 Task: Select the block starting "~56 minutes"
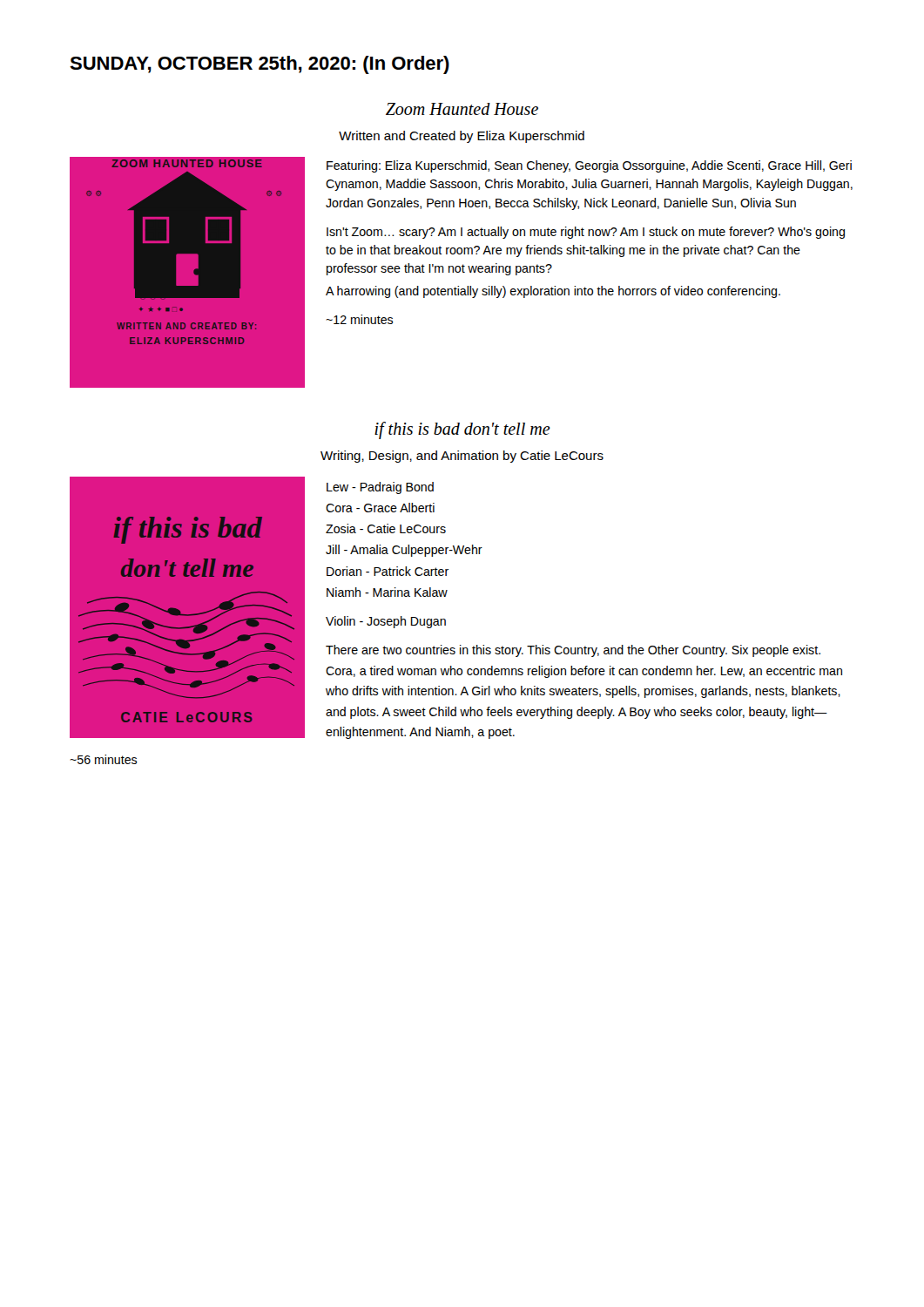103,760
